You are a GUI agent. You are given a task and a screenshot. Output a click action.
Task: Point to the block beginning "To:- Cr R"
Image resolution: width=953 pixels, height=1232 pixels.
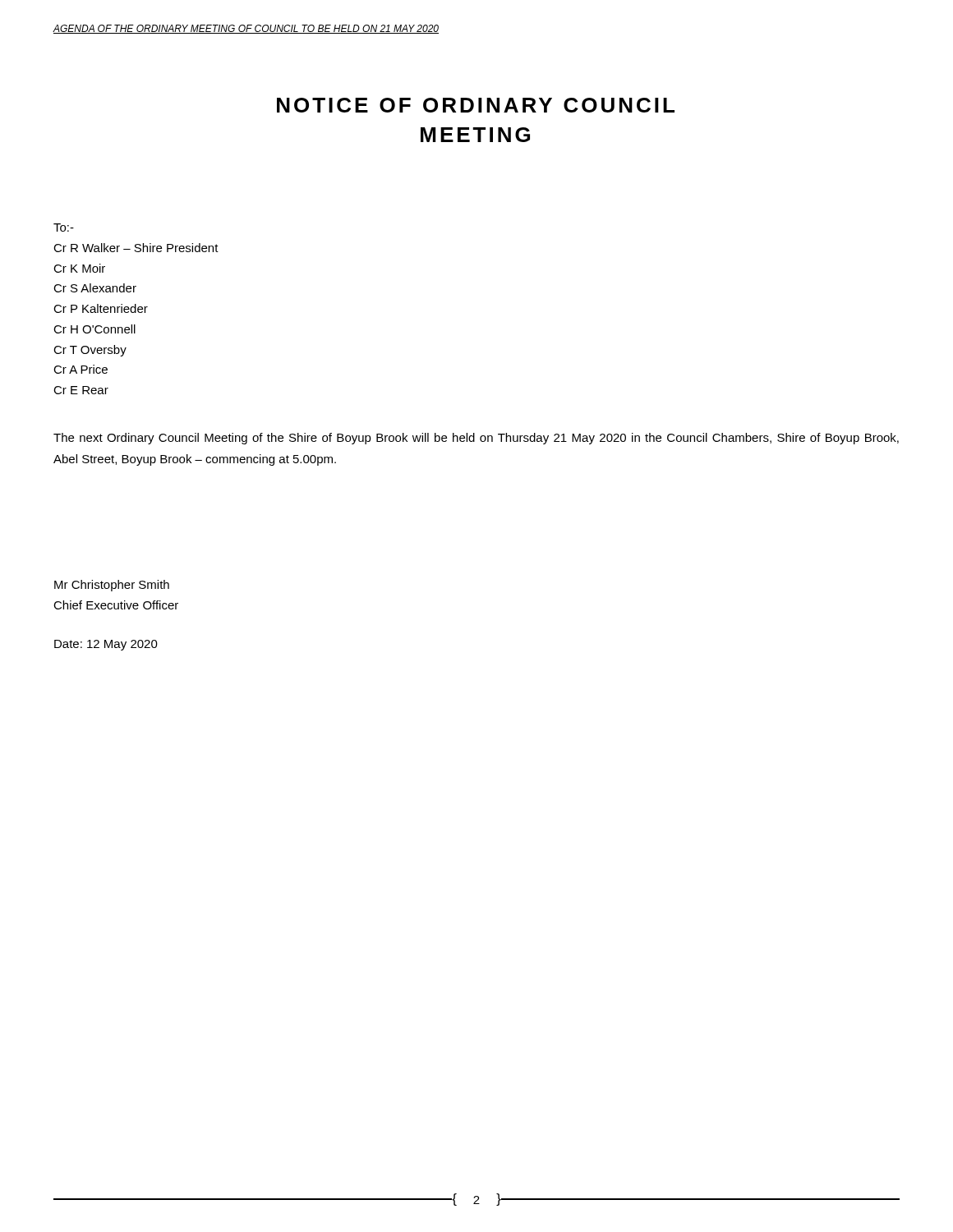click(136, 309)
